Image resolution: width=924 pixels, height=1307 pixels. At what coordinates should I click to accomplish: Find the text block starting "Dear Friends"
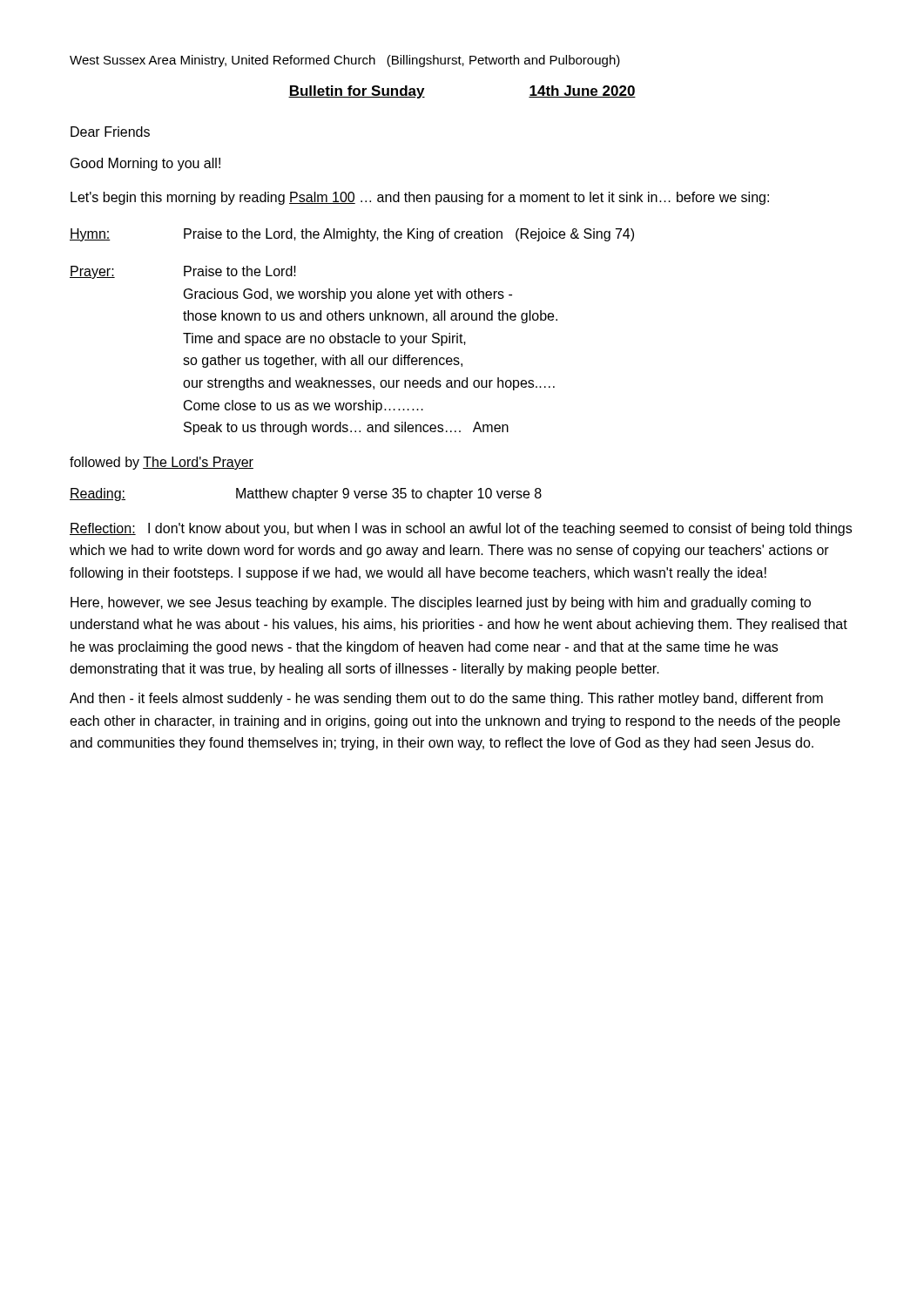[x=110, y=132]
